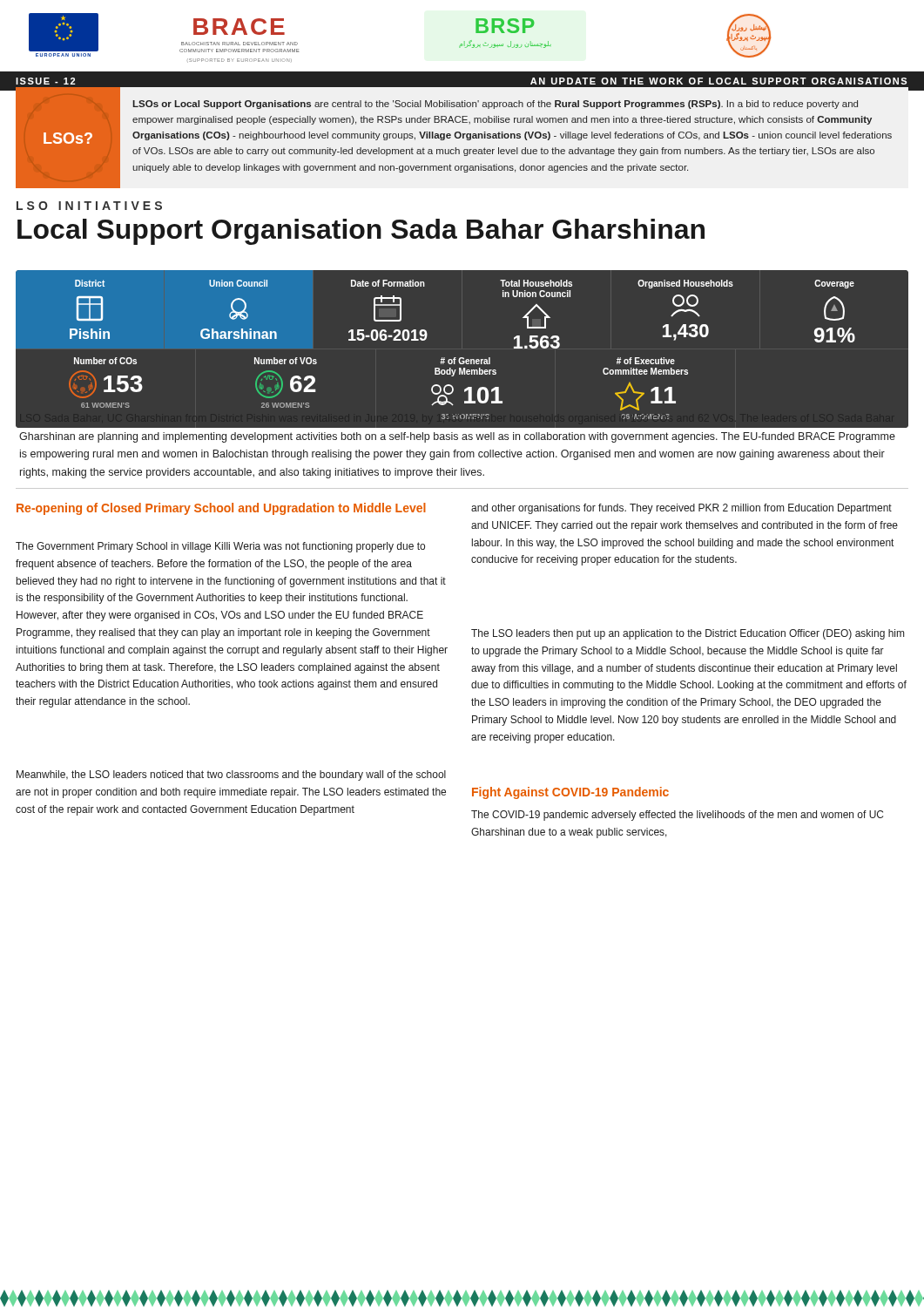Point to the passage starting "The Government Primary School in village"

pyautogui.click(x=232, y=624)
